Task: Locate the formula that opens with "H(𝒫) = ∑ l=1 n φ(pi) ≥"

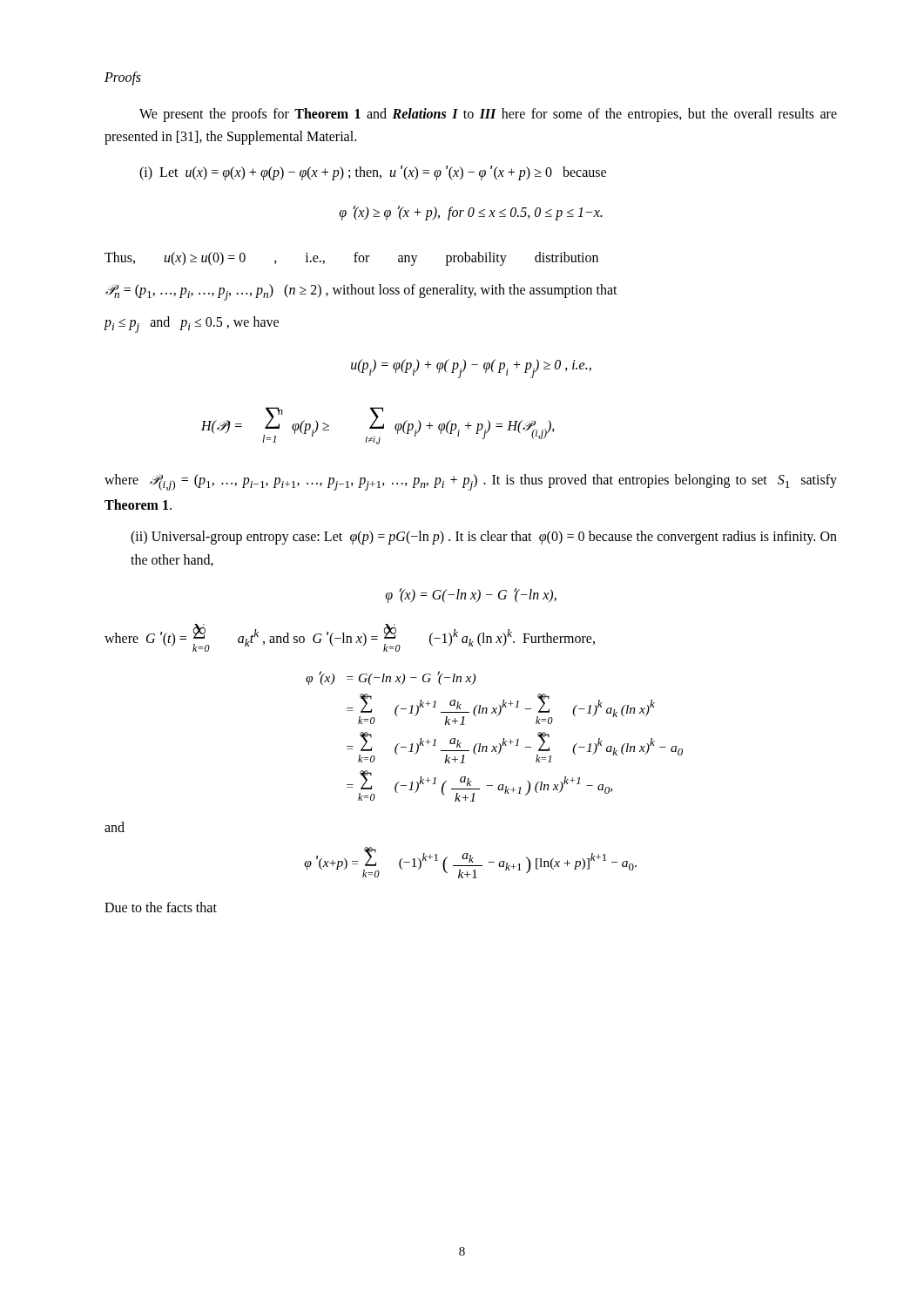Action: 471,423
